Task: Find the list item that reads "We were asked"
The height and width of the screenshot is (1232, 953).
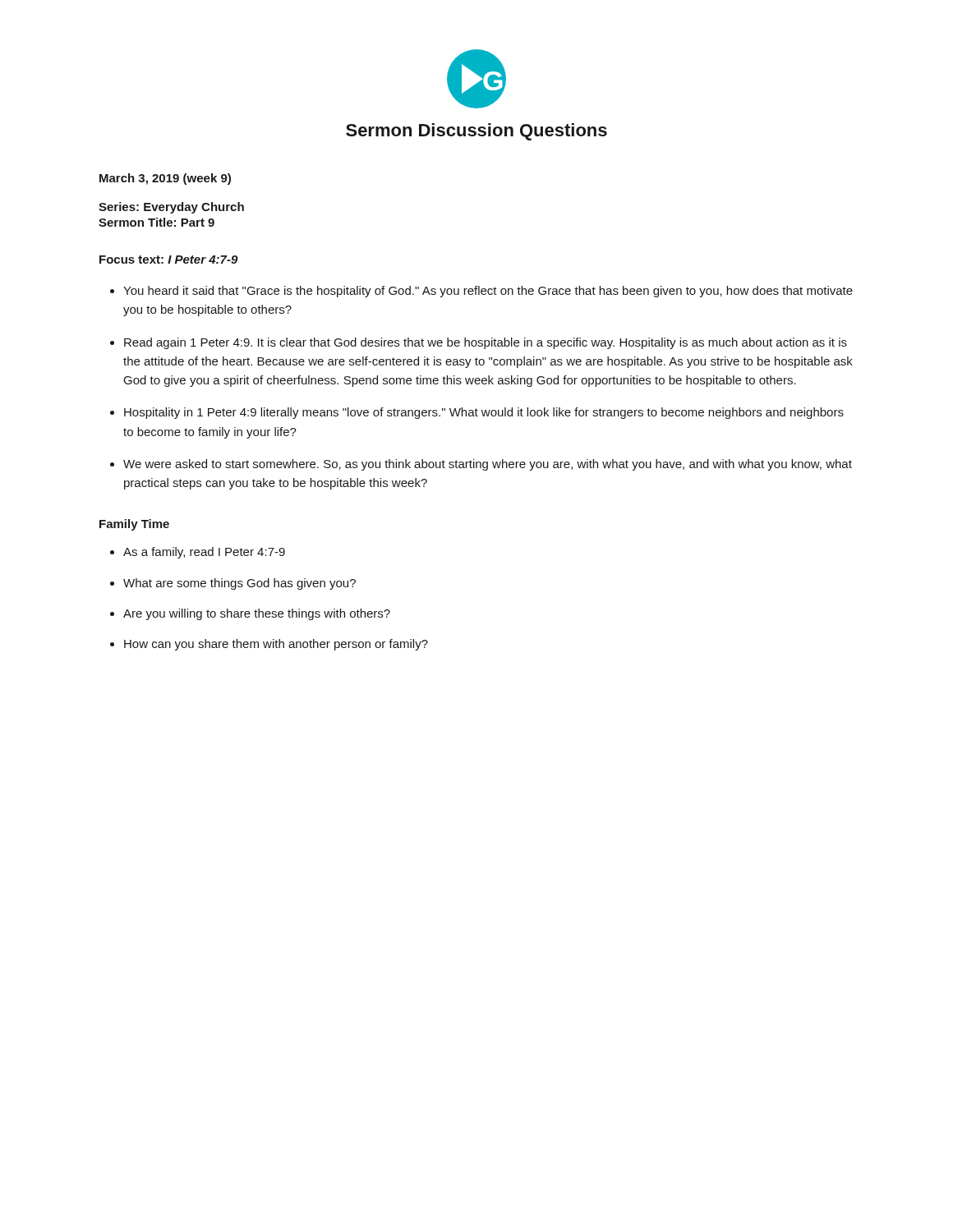Action: (x=488, y=473)
